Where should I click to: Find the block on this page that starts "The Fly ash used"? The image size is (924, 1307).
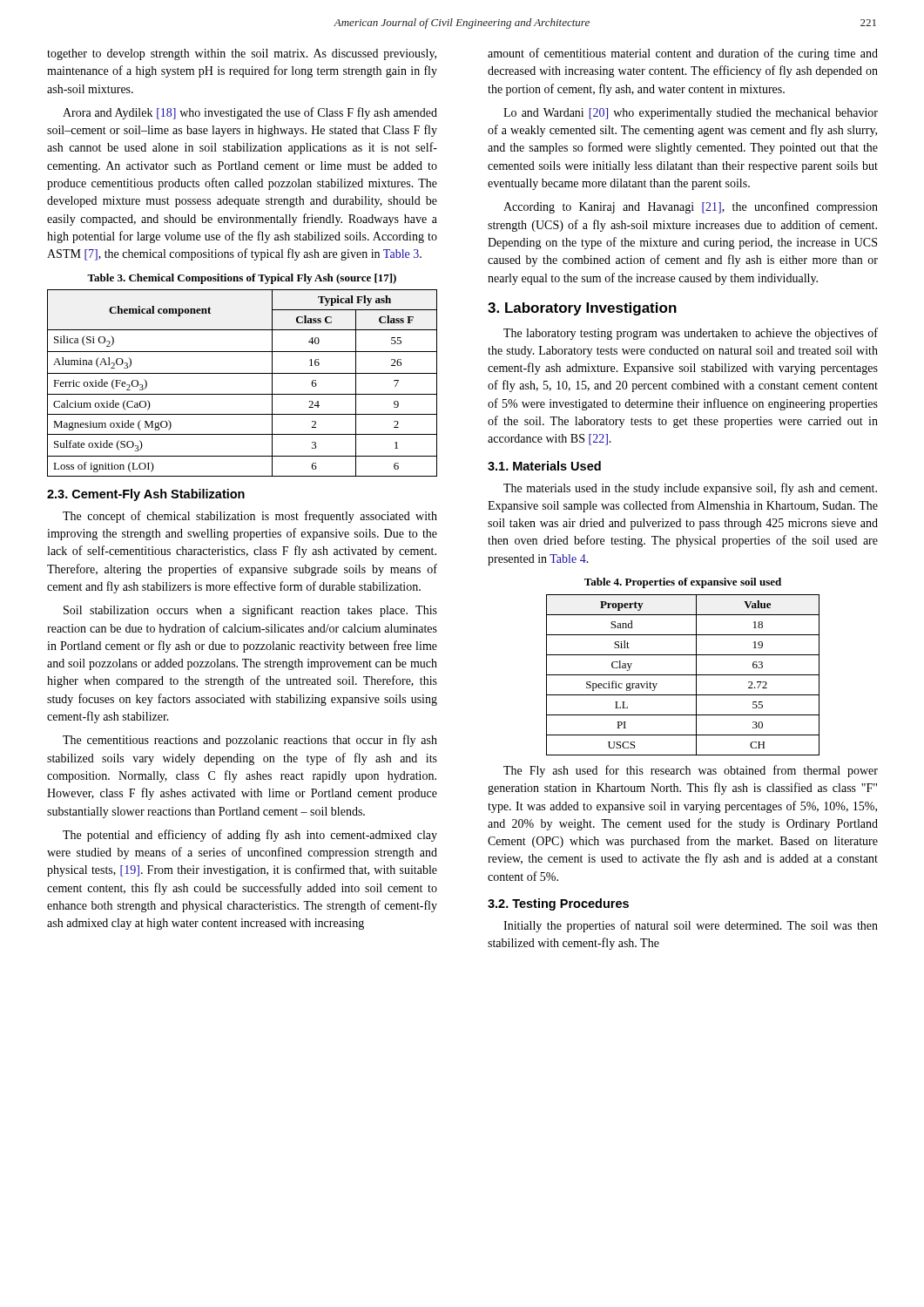(x=683, y=824)
